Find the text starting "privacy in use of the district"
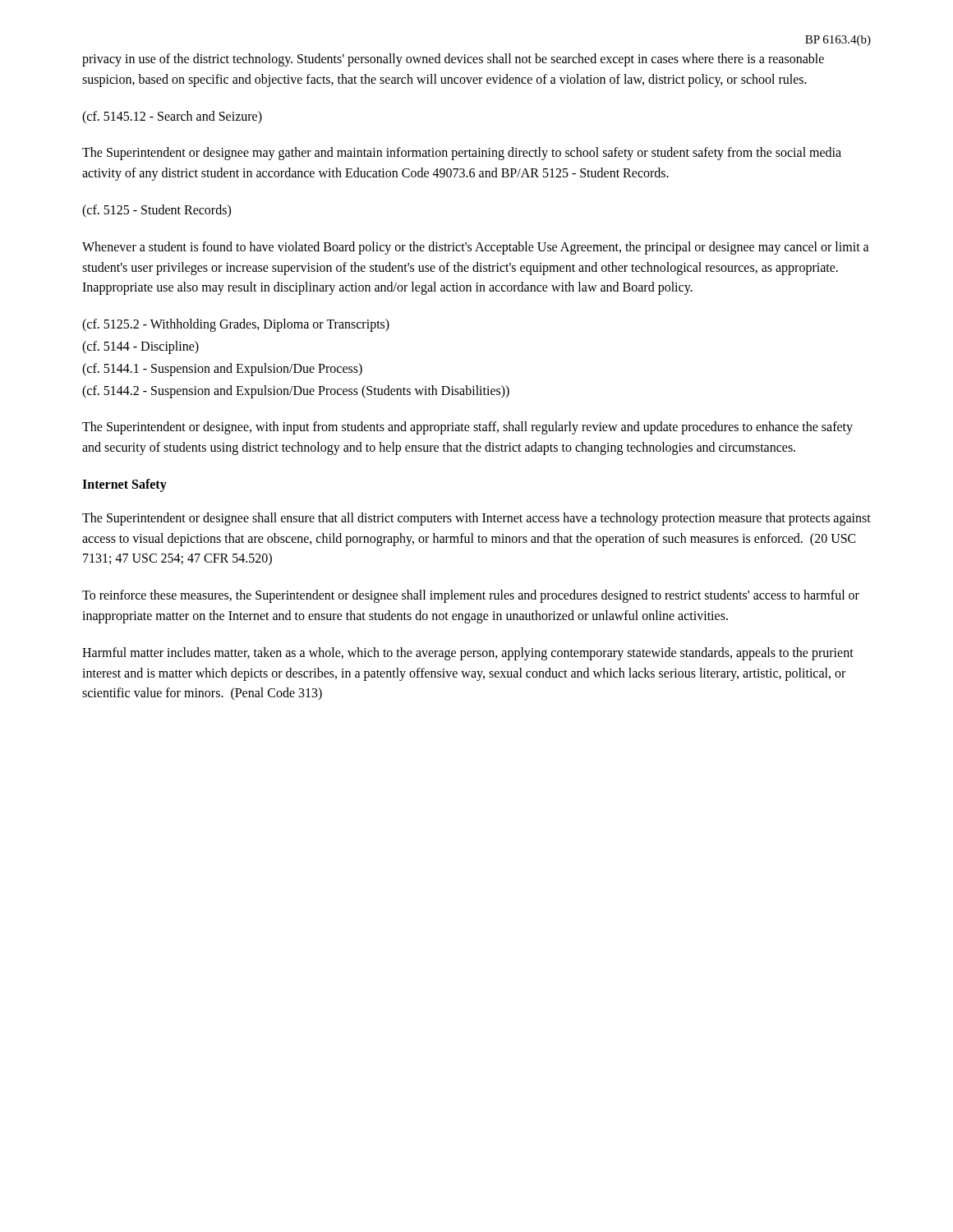Viewport: 953px width, 1232px height. click(453, 69)
